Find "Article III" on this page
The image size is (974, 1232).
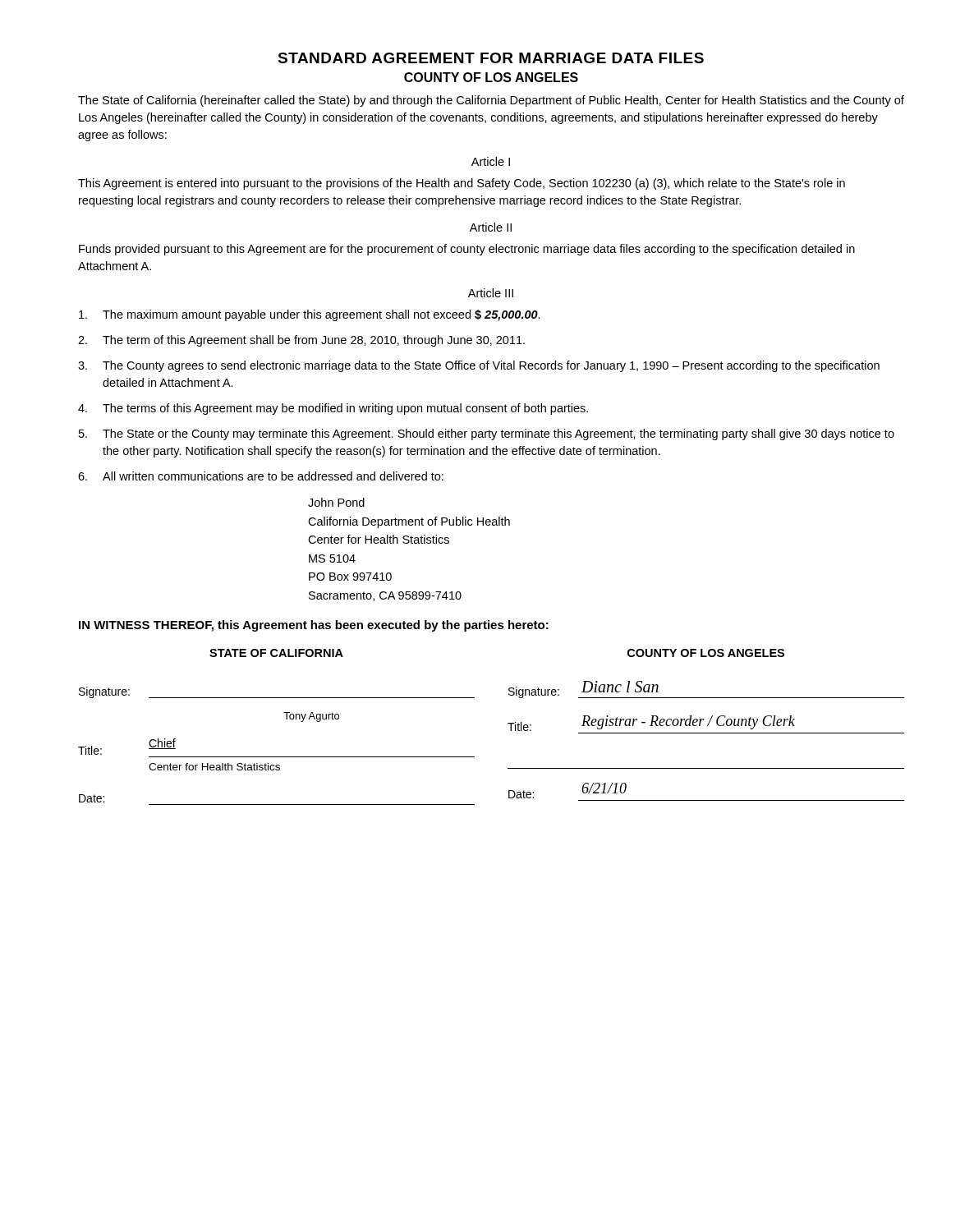tap(491, 293)
